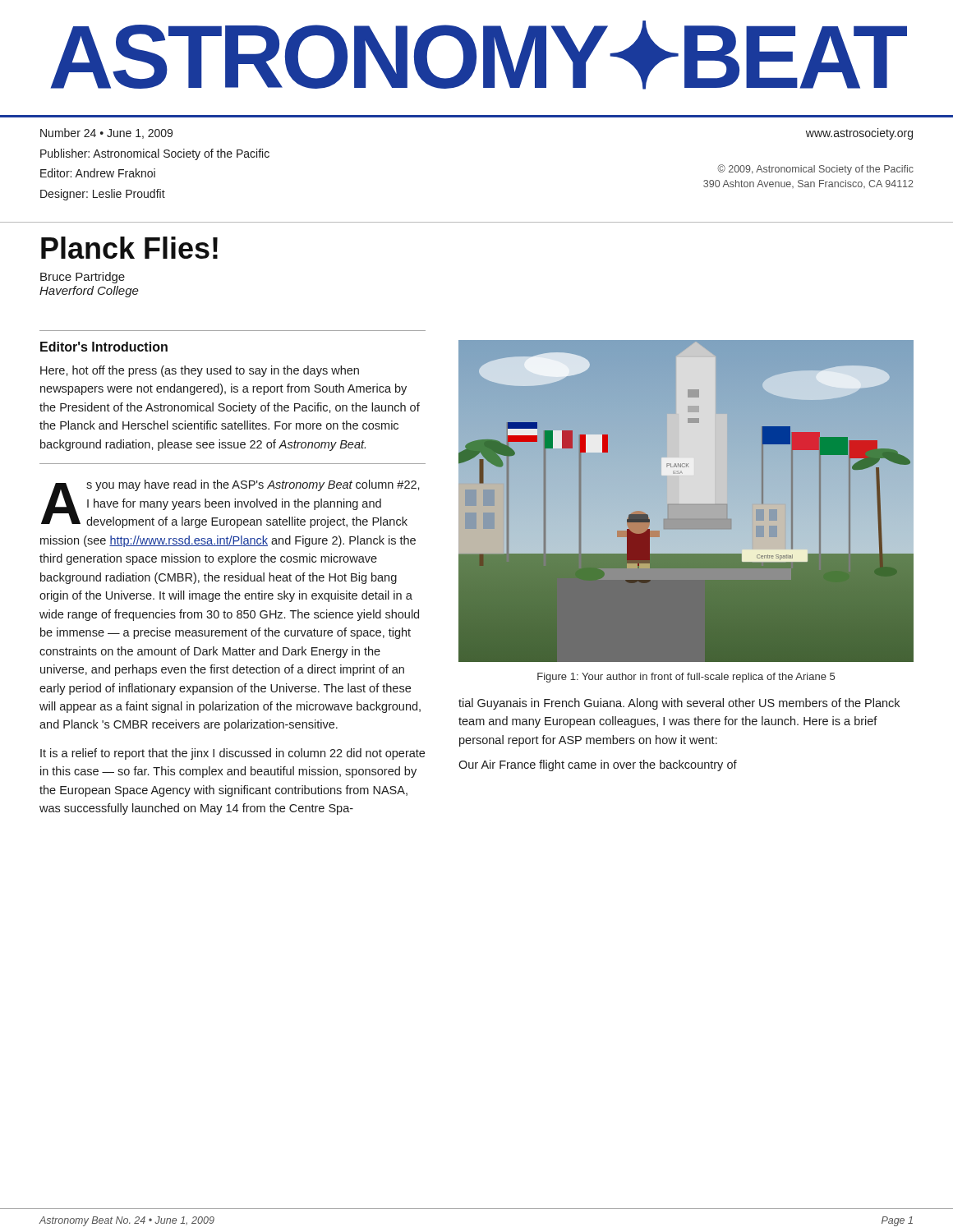Click where it says "Planck Flies!"
This screenshot has width=953, height=1232.
[x=130, y=248]
